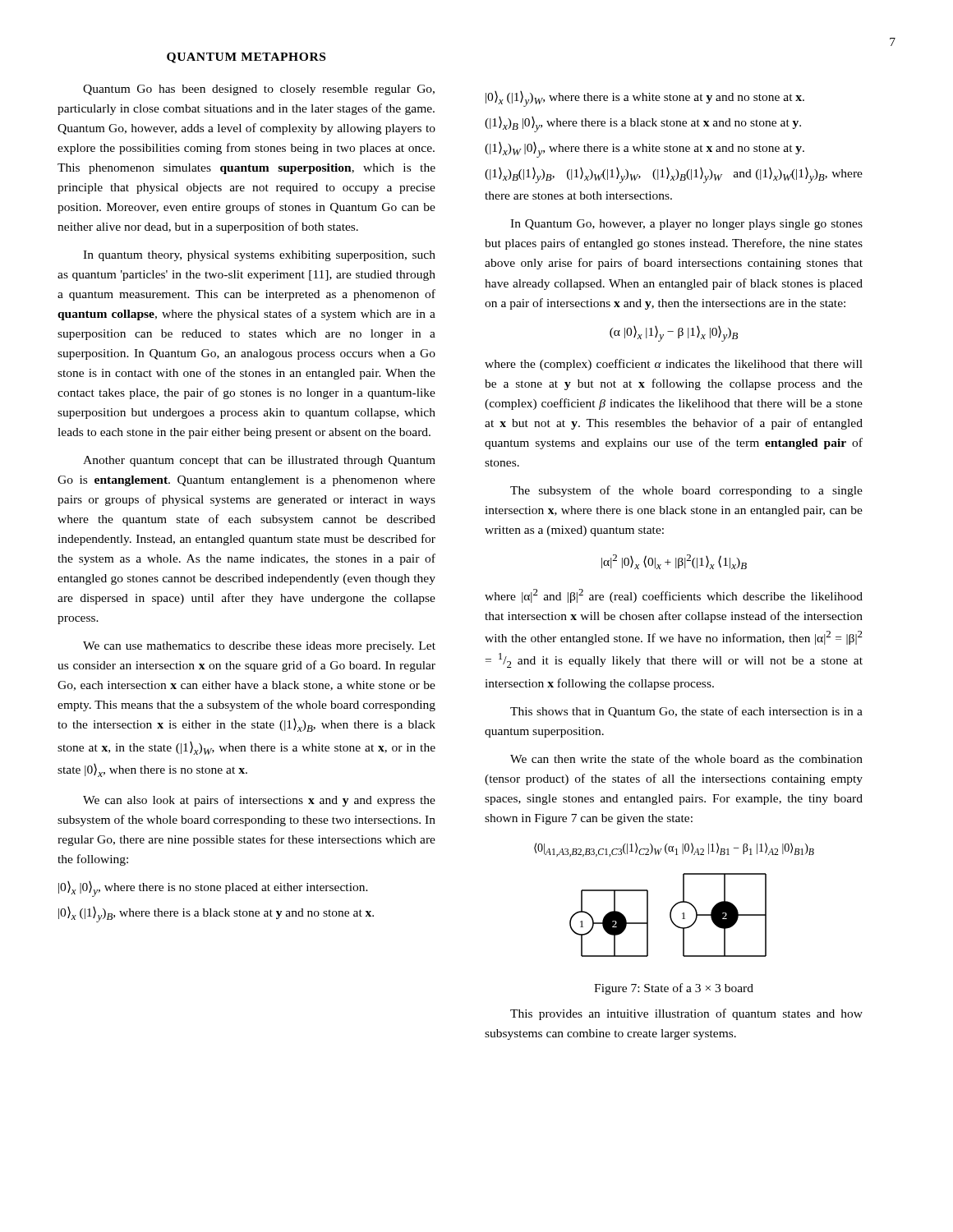This screenshot has width=953, height=1232.
Task: Click on the text block with the text "The subsystem of the whole board corresponding to"
Action: [674, 509]
